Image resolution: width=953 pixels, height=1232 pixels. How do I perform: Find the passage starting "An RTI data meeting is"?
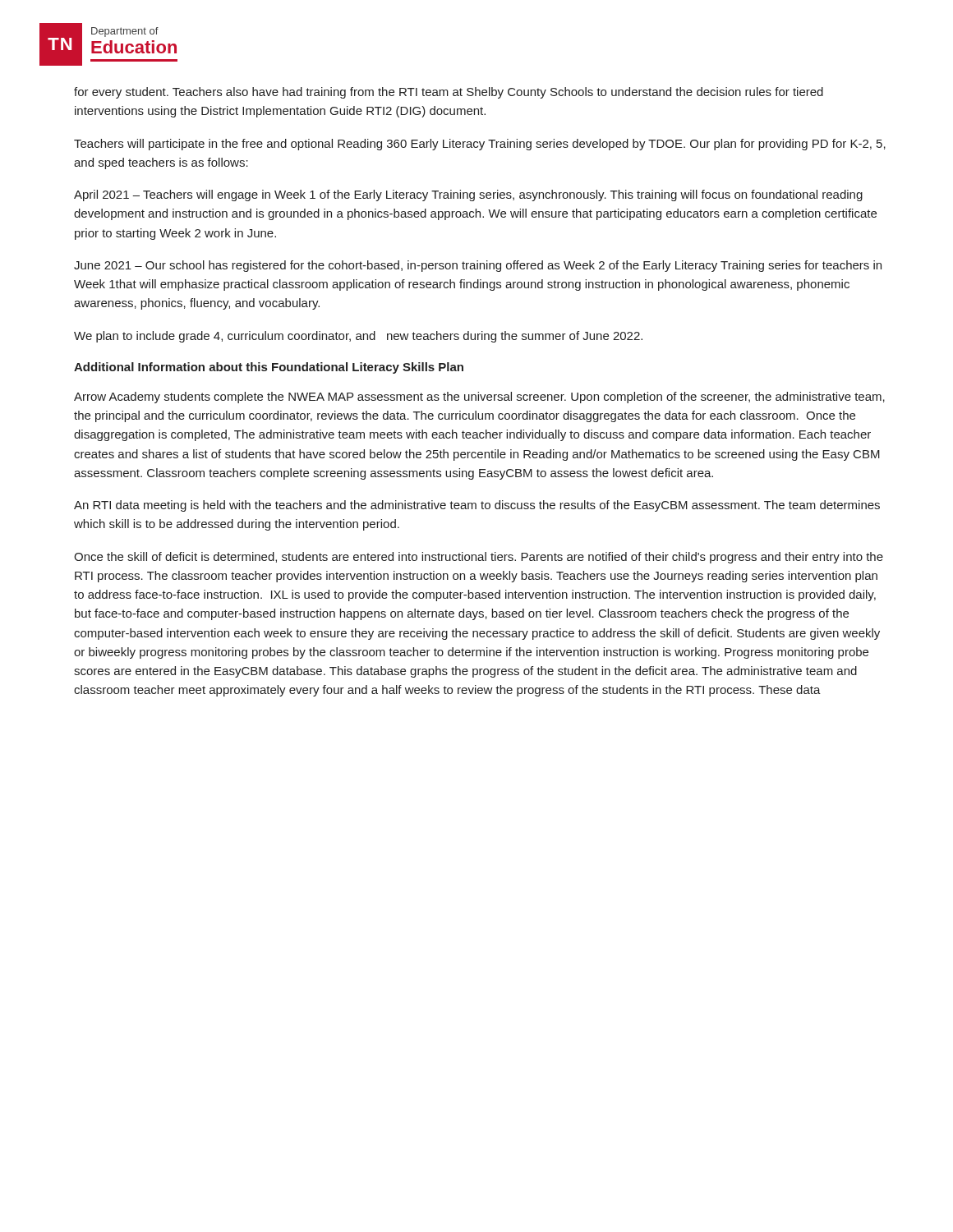click(477, 514)
